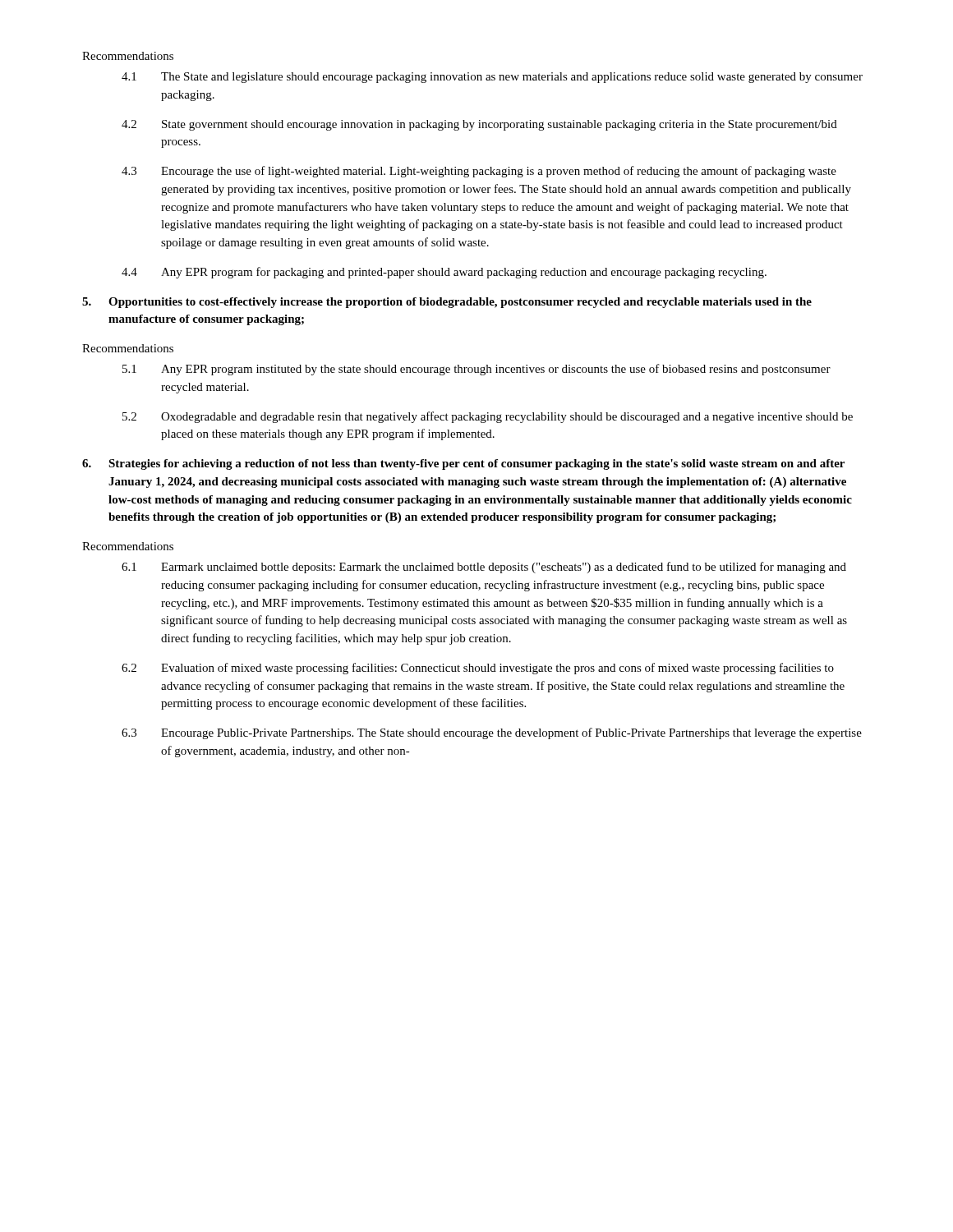The width and height of the screenshot is (953, 1232).
Task: Select the section header containing "6. Strategies for achieving"
Action: [476, 491]
